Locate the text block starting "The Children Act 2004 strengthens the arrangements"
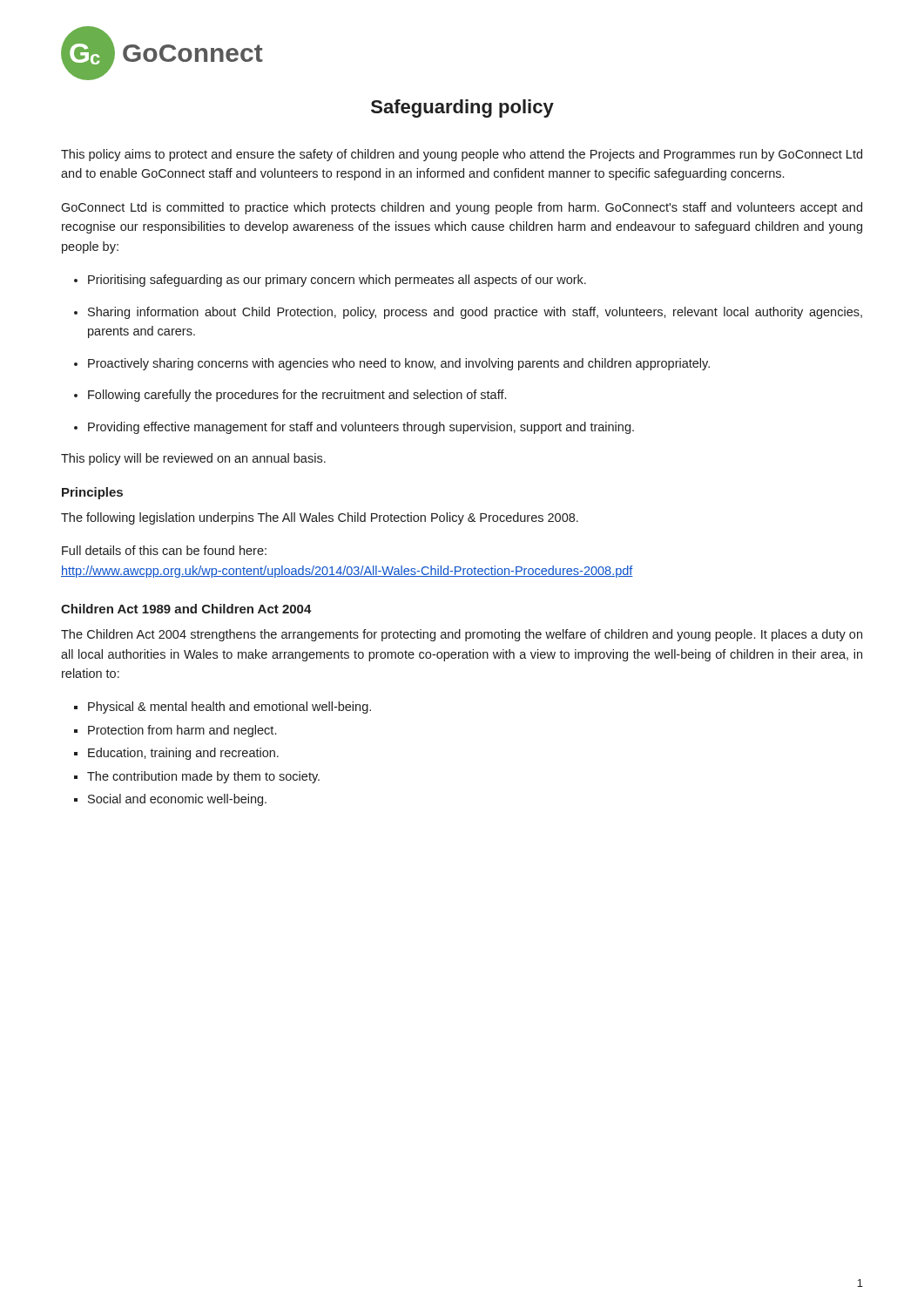924x1307 pixels. (462, 654)
